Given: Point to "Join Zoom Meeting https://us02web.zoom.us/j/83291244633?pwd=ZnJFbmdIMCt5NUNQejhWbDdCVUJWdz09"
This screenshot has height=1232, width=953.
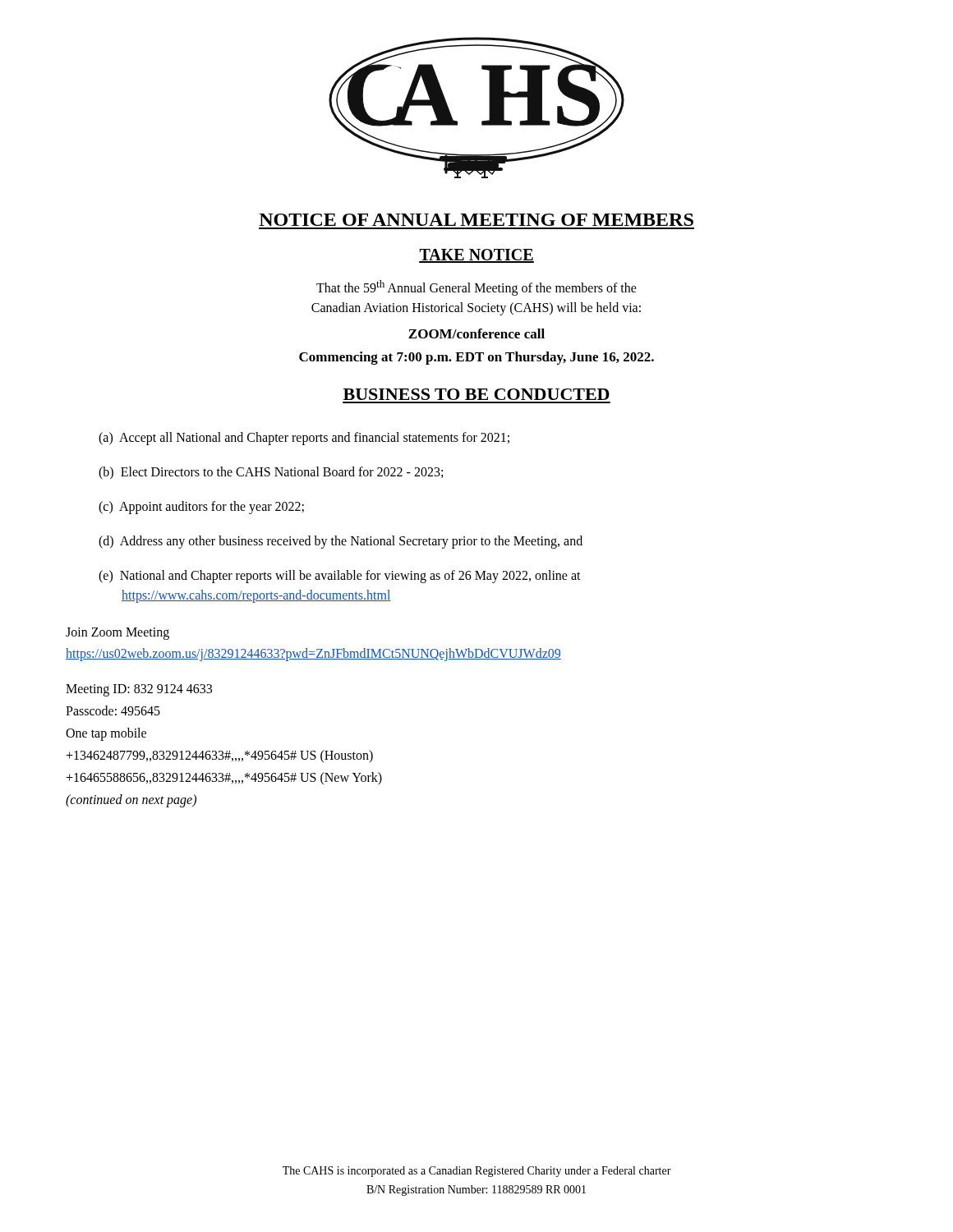Looking at the screenshot, I should click(x=313, y=643).
